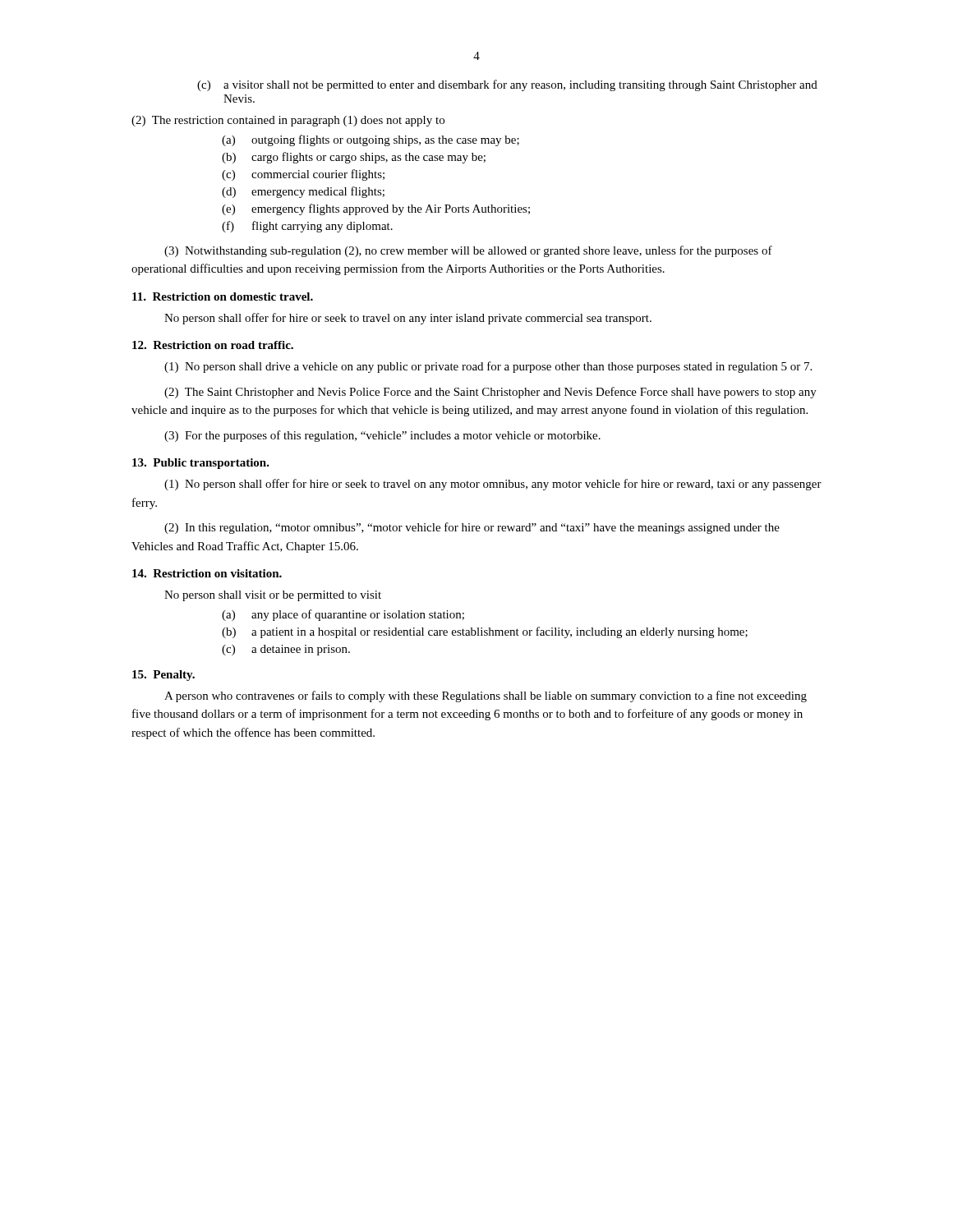
Task: Click on the region starting "A person who"
Action: (x=469, y=714)
